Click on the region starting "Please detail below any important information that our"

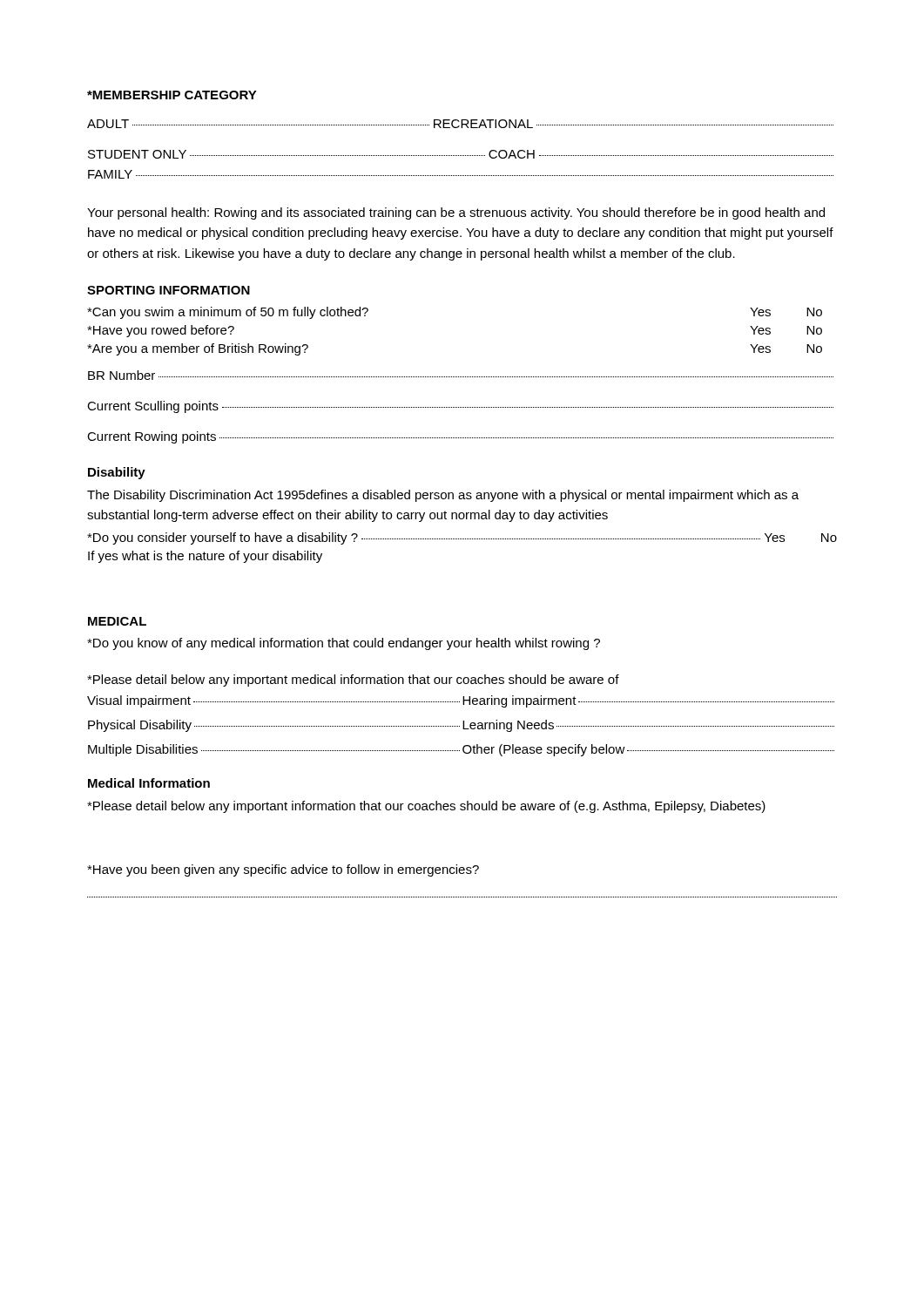pyautogui.click(x=426, y=805)
